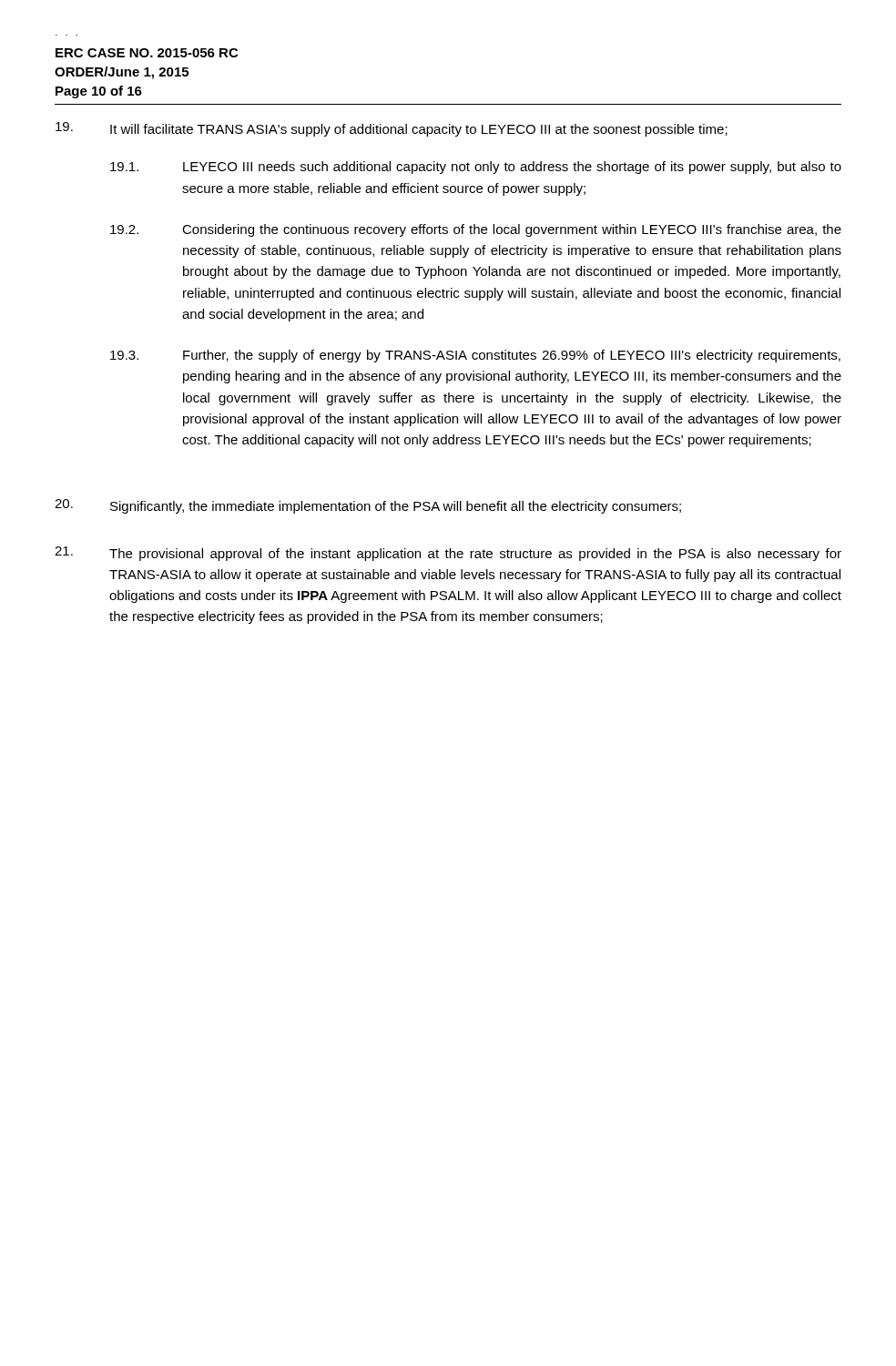Point to the block beginning "19.1. LEYECO III"
This screenshot has width=896, height=1366.
(x=475, y=177)
